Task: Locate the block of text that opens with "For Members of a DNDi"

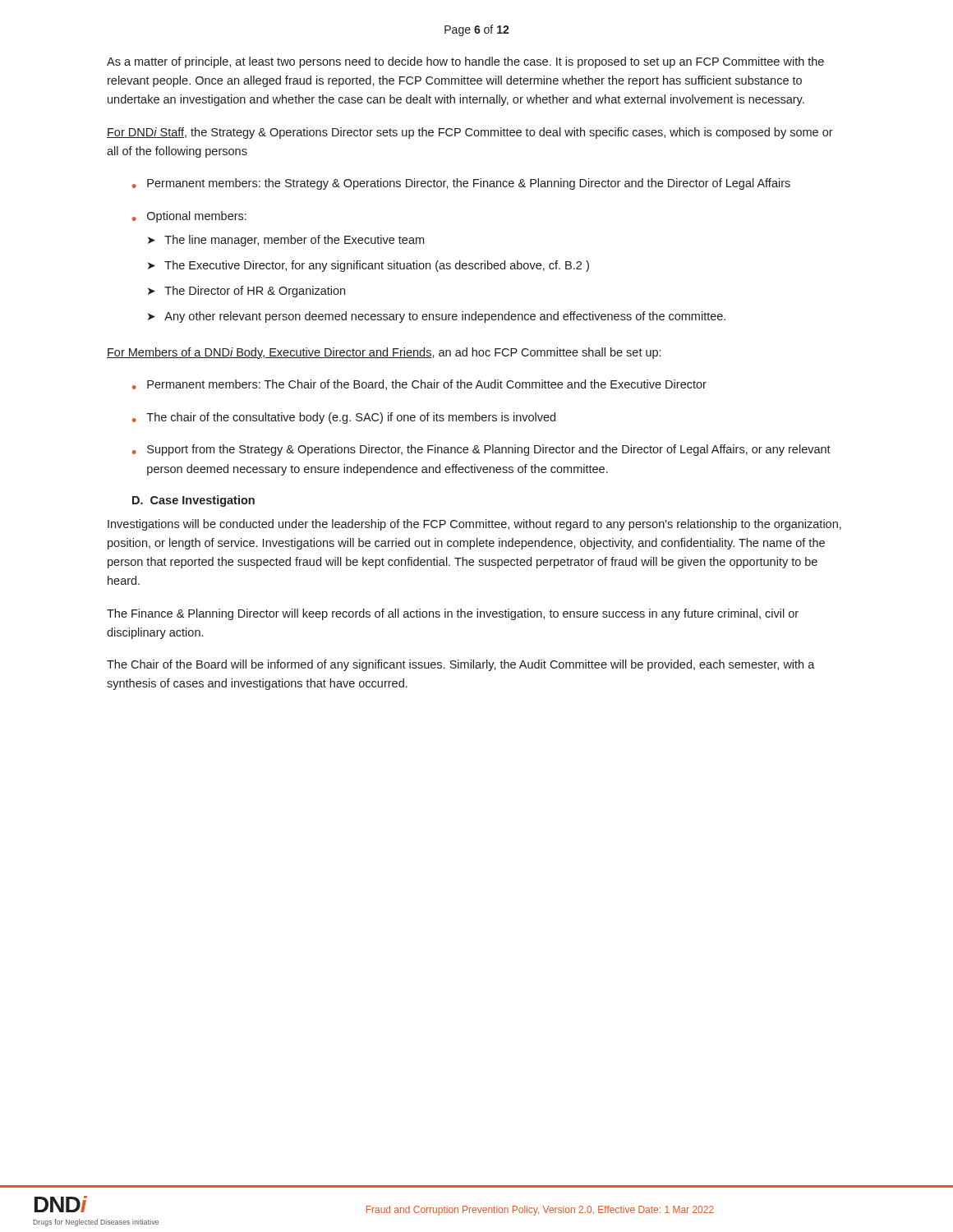Action: tap(384, 352)
